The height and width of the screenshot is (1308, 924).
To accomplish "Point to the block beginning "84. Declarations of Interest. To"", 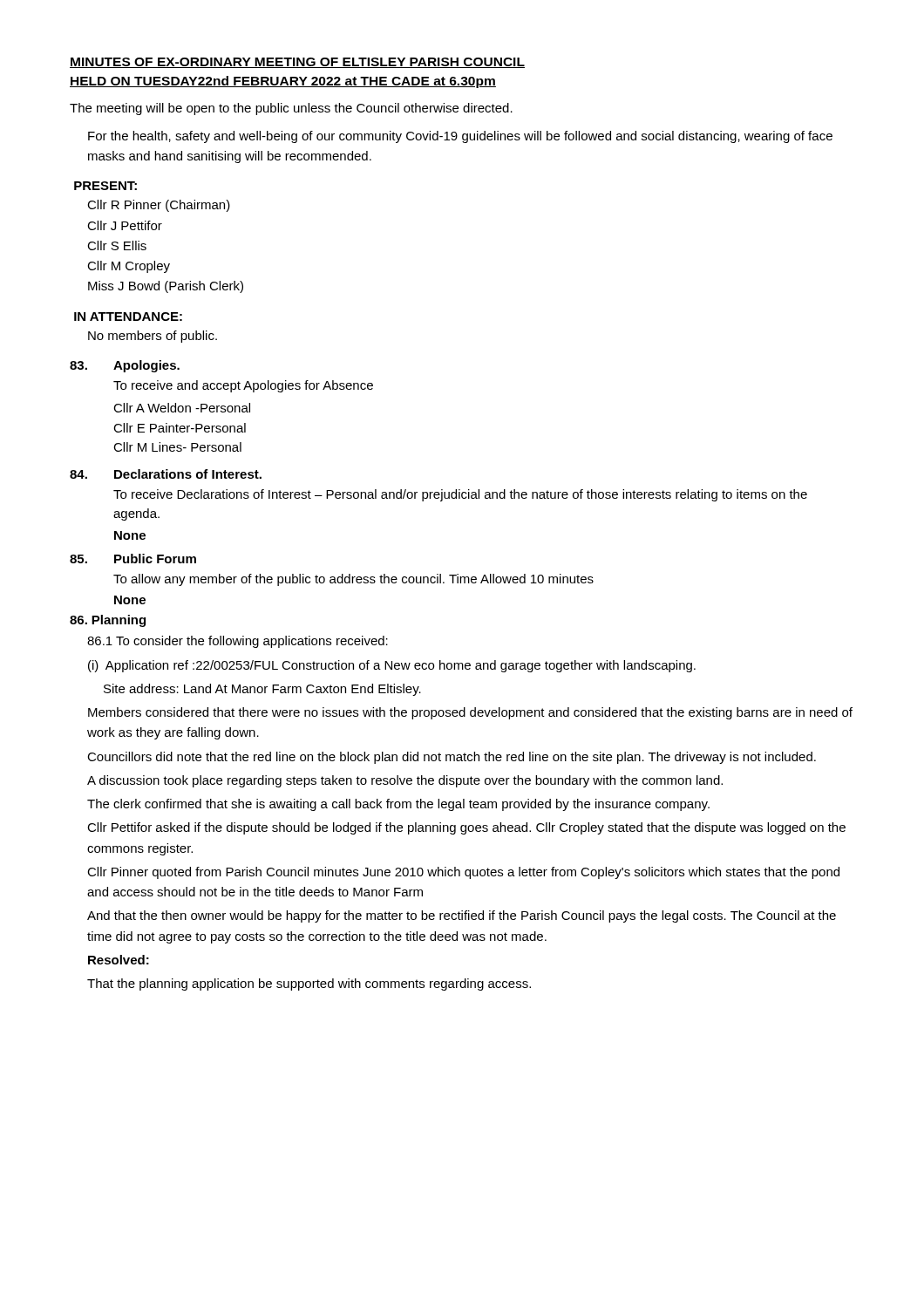I will (x=462, y=504).
